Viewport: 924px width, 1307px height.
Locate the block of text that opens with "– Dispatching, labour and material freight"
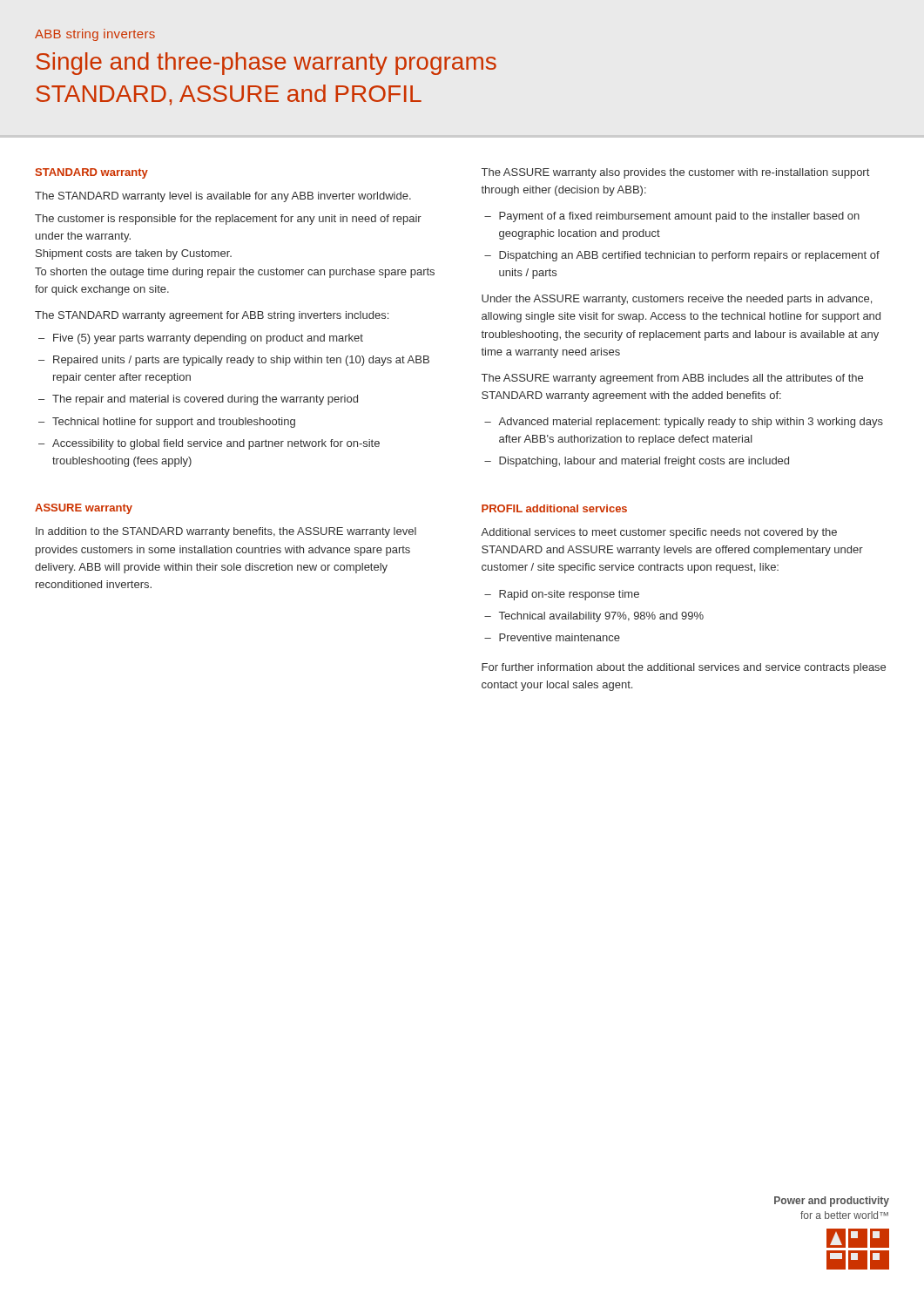pos(637,461)
